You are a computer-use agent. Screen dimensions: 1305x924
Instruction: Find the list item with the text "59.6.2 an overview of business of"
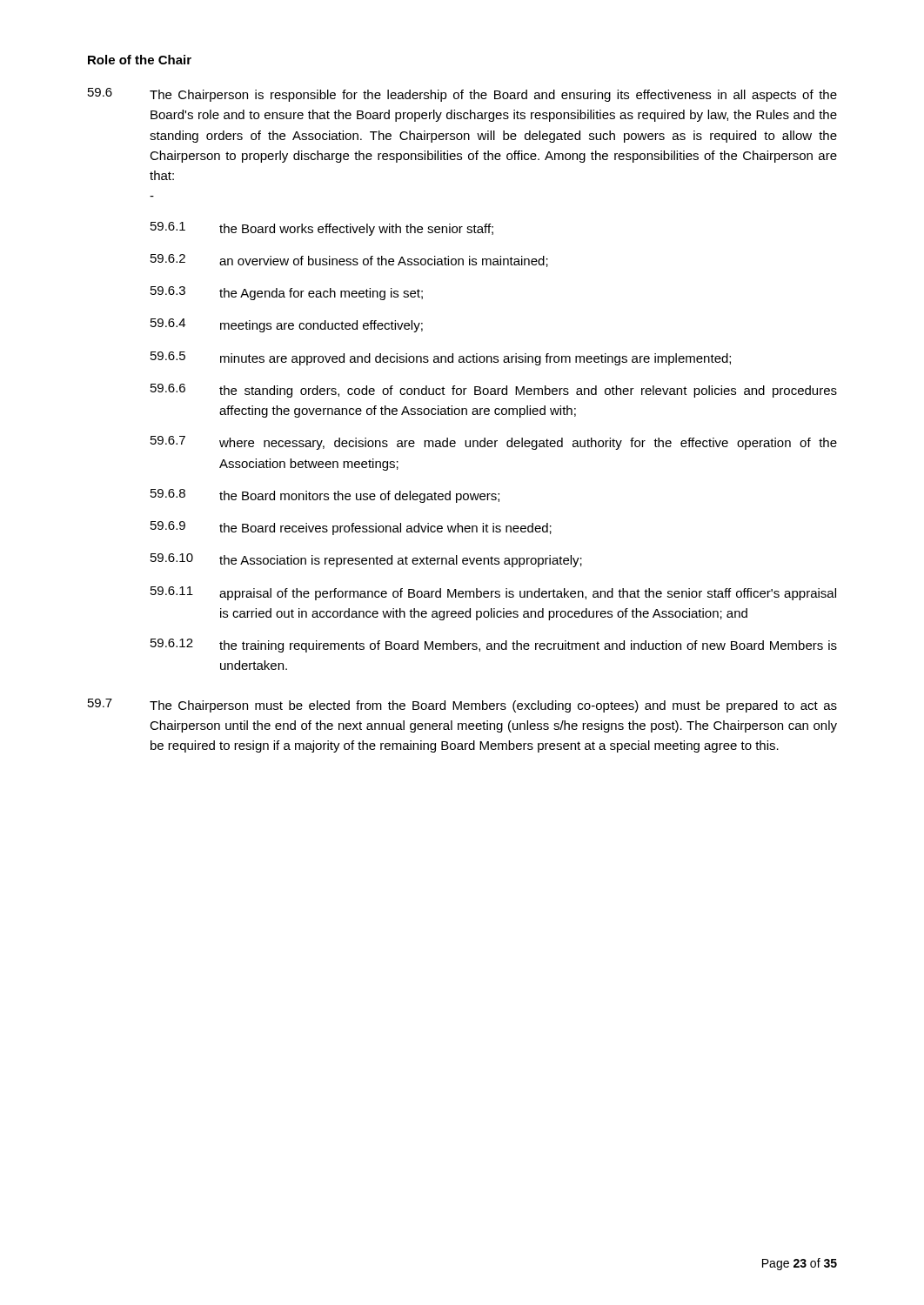tap(493, 260)
